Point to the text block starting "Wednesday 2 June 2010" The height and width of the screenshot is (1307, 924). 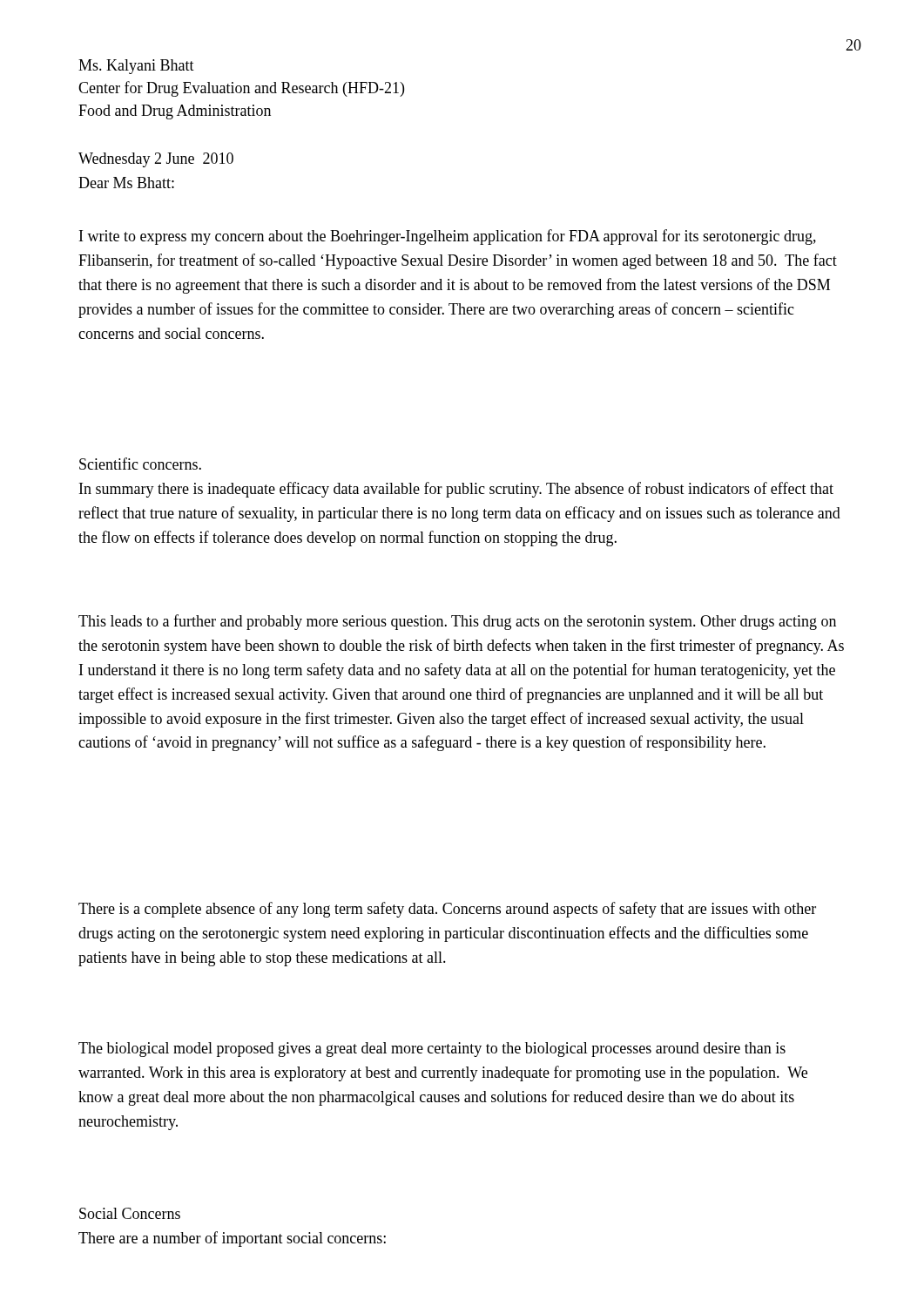click(x=156, y=159)
